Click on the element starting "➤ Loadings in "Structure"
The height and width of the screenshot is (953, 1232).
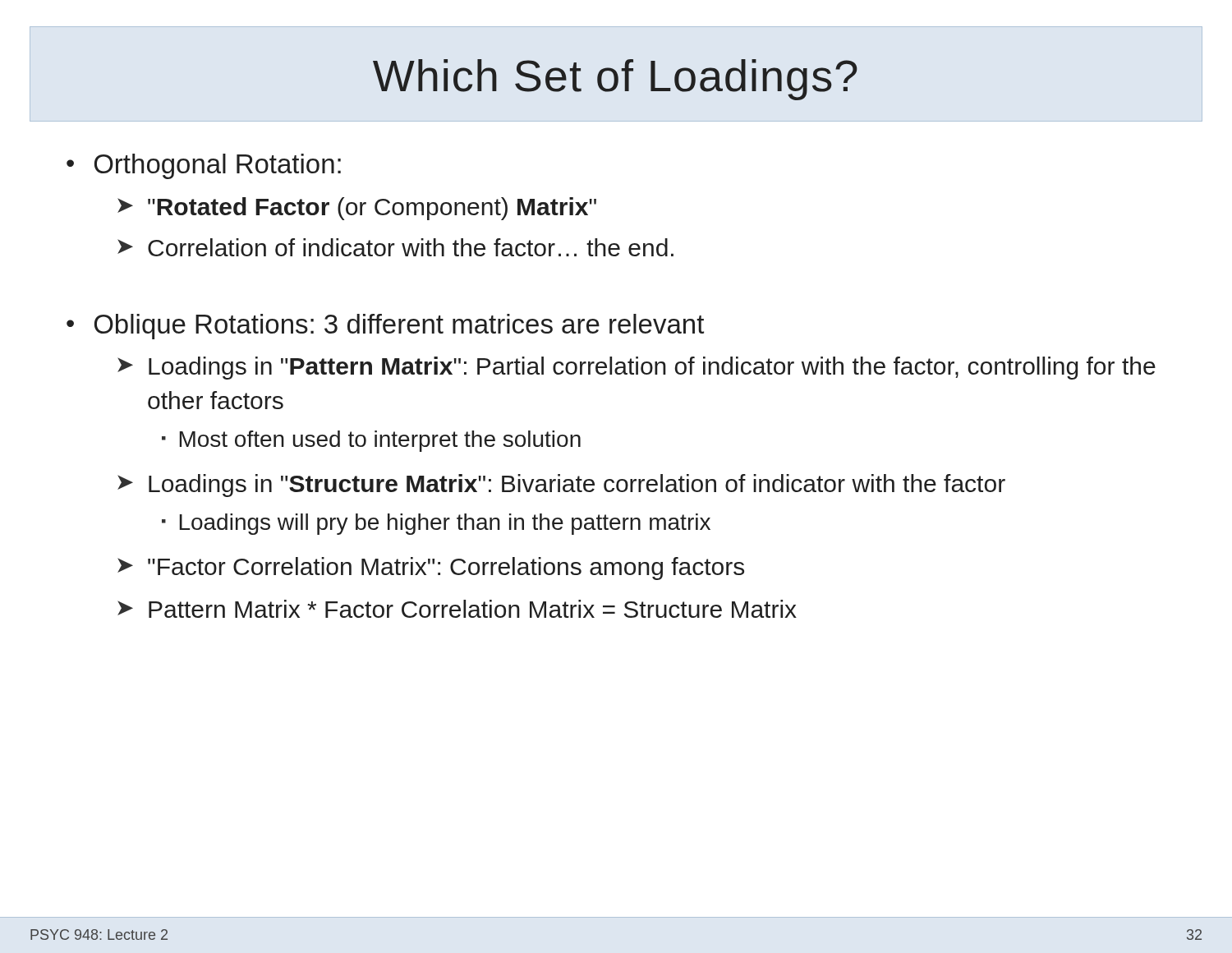click(560, 484)
